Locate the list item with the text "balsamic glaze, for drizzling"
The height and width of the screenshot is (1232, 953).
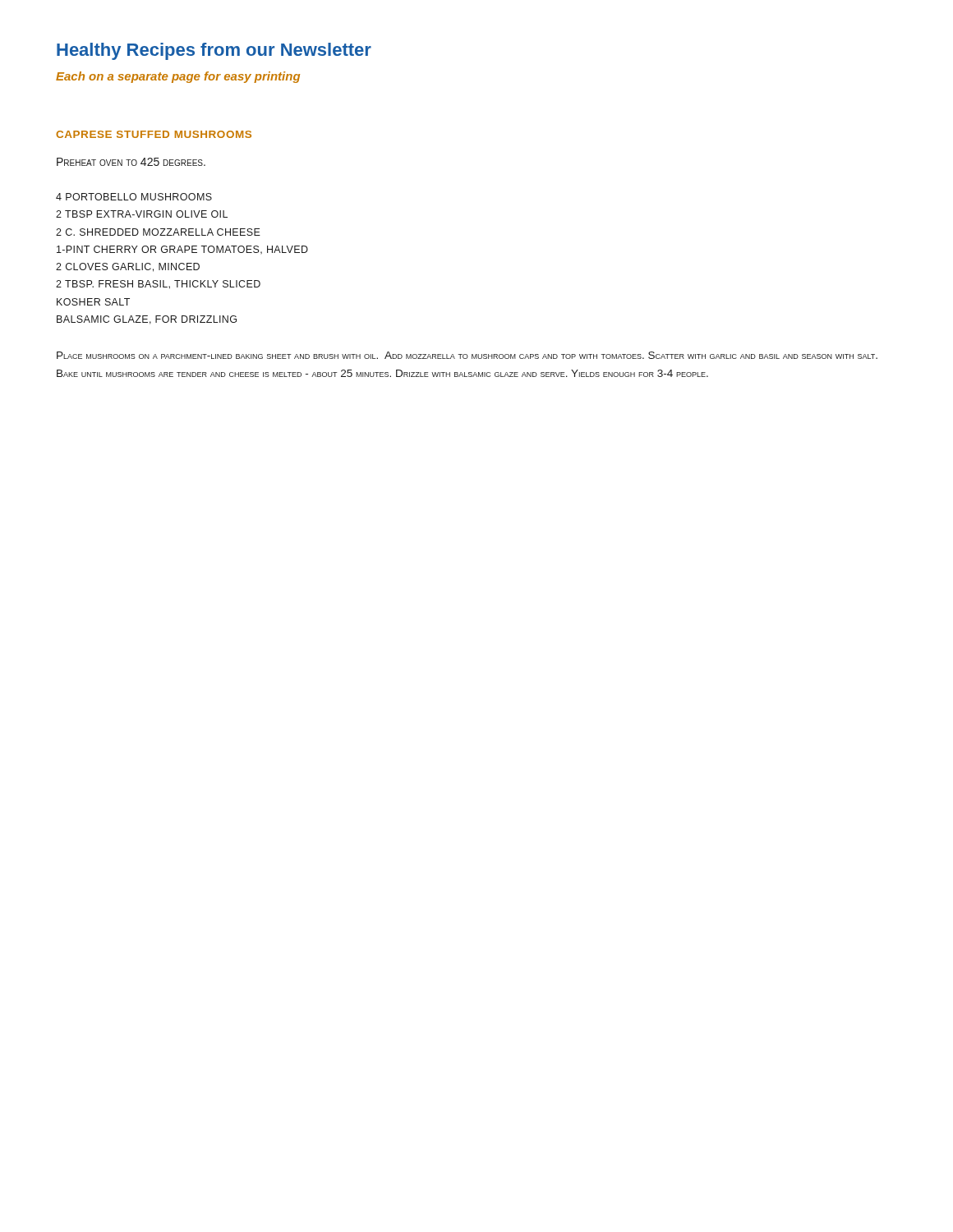147,319
